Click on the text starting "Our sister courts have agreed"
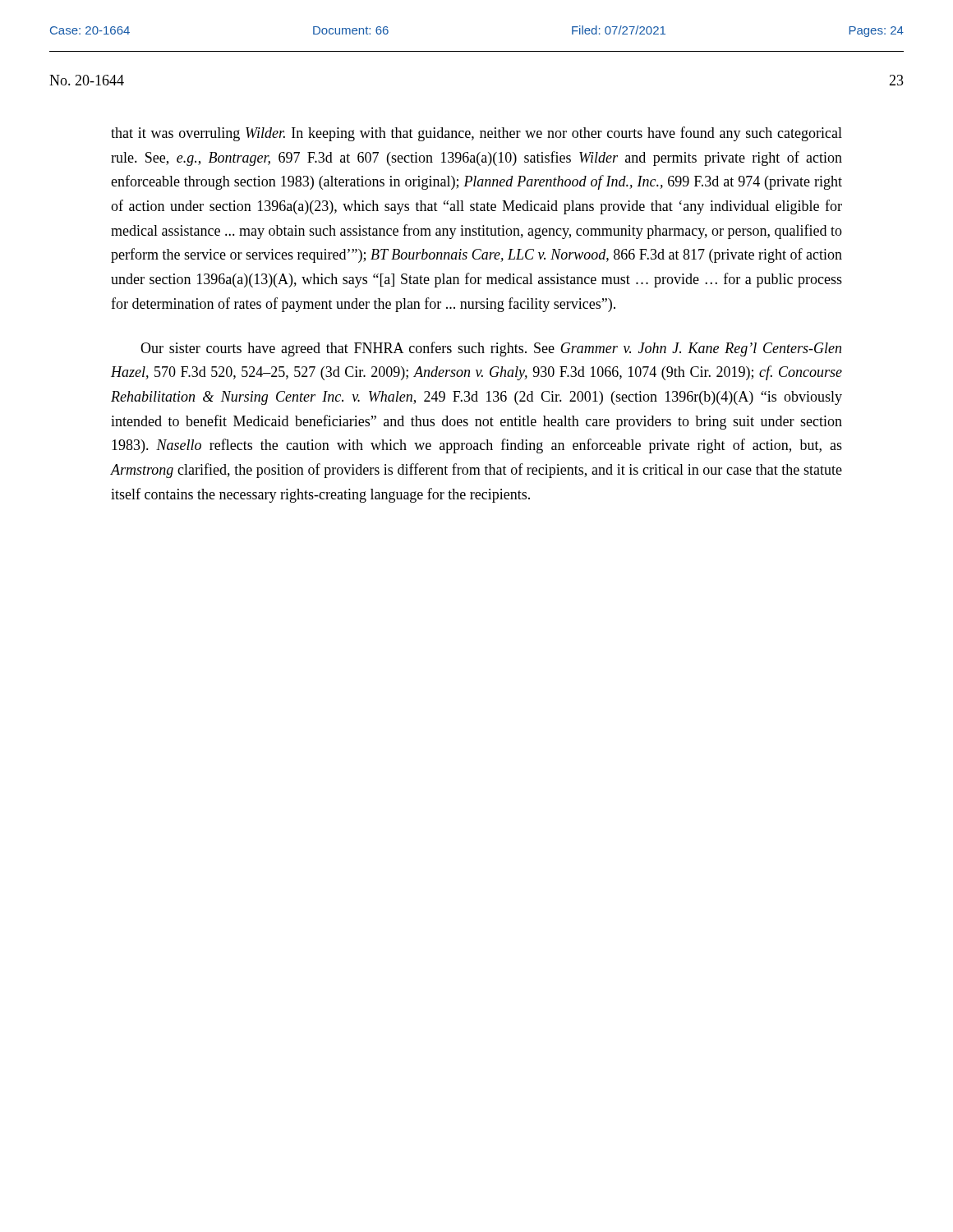Screen dimensions: 1232x953 pyautogui.click(x=476, y=421)
